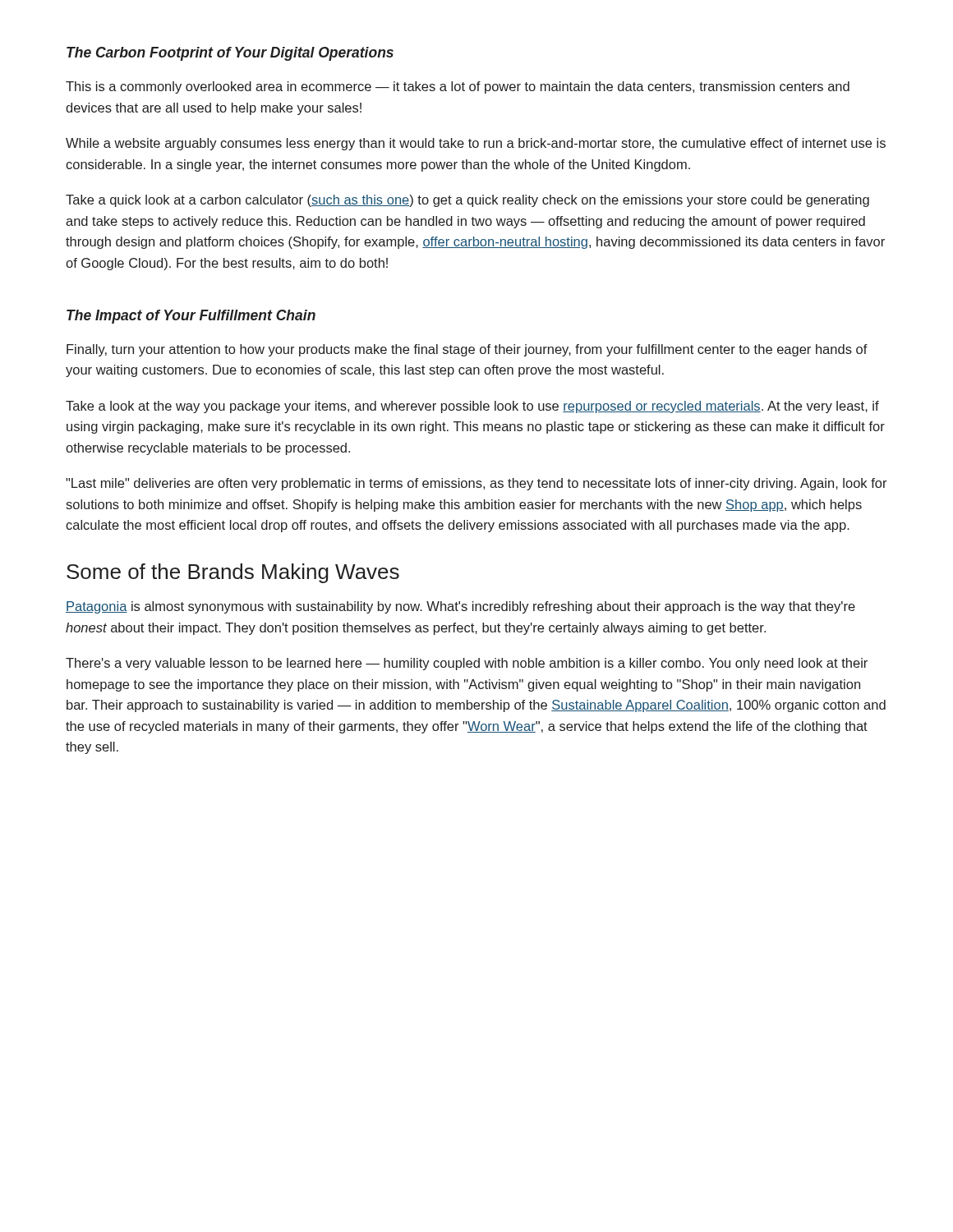Select the region starting "This is a commonly"
The width and height of the screenshot is (953, 1232).
(458, 97)
